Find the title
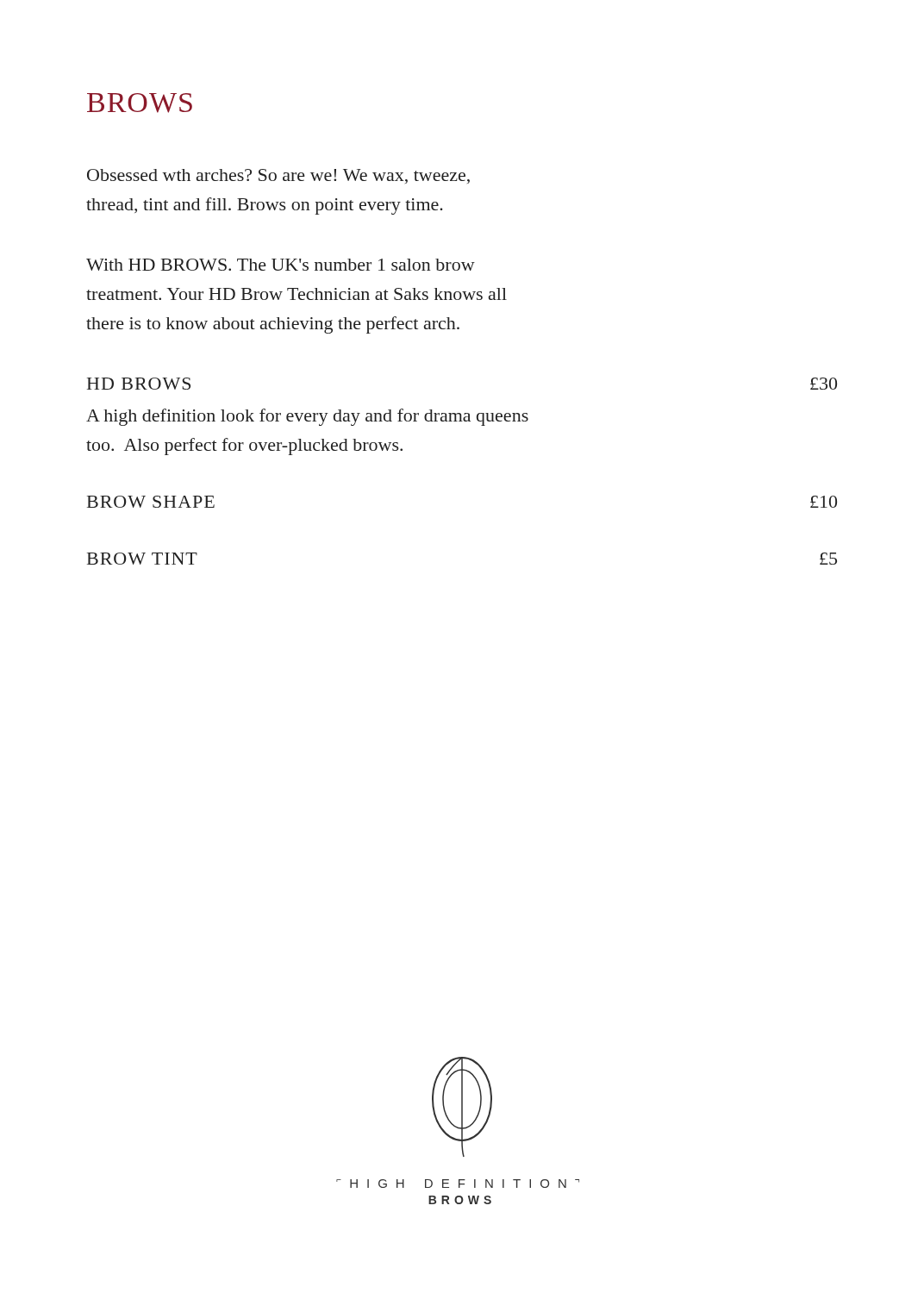 coord(140,102)
